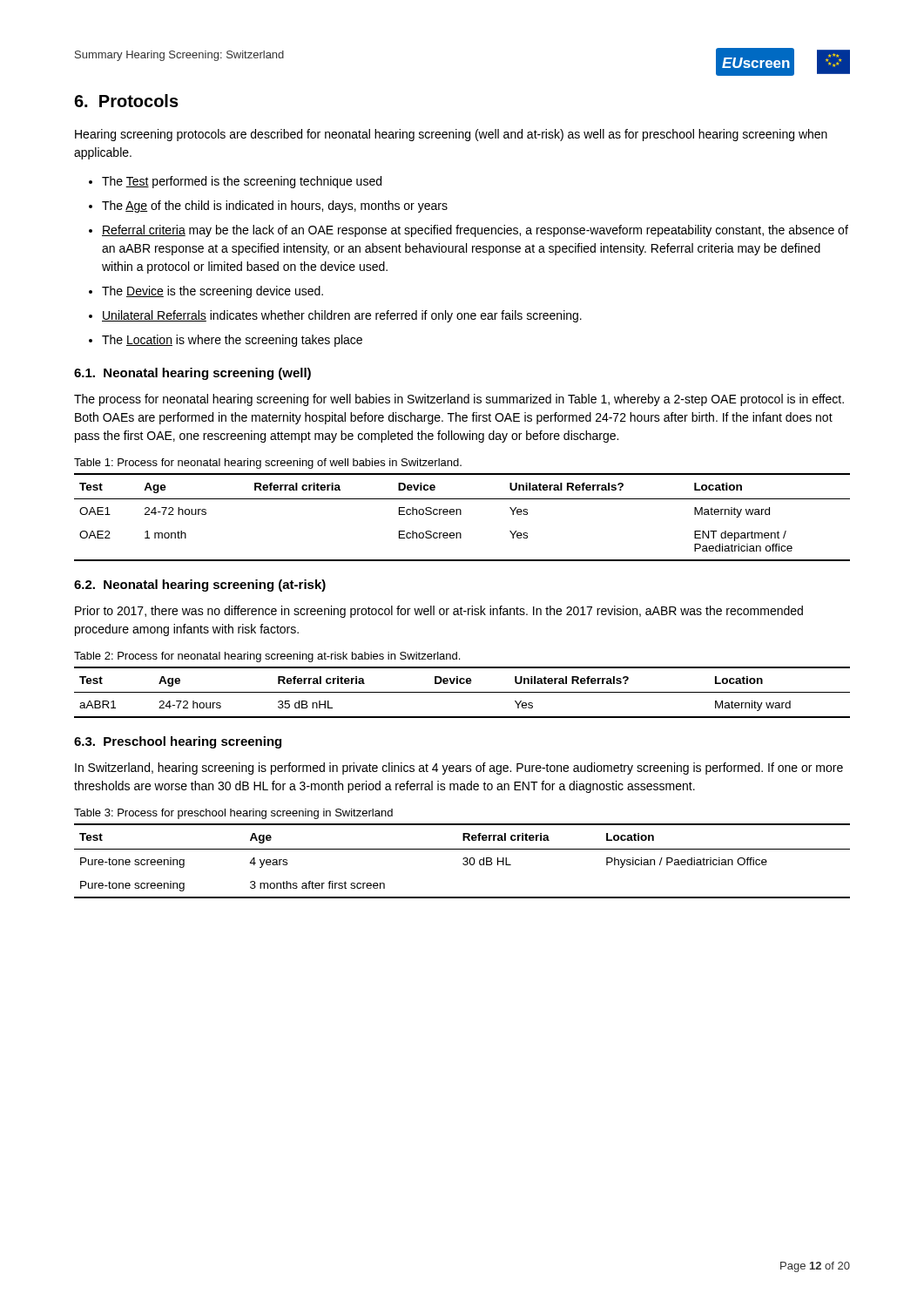Image resolution: width=924 pixels, height=1307 pixels.
Task: Find the list item with the text "The Location is"
Action: [x=232, y=340]
